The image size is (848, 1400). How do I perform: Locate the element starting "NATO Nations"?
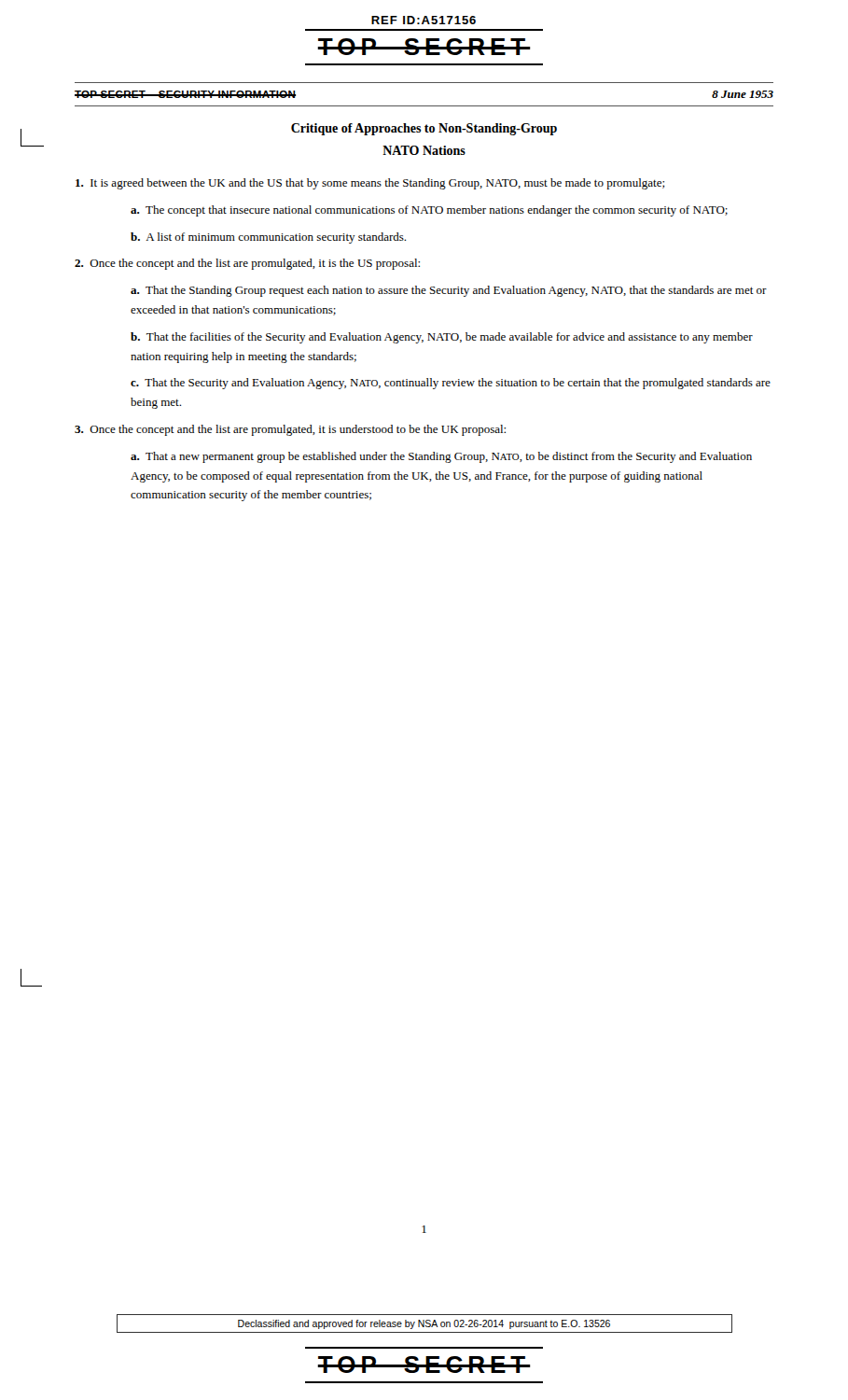click(424, 151)
